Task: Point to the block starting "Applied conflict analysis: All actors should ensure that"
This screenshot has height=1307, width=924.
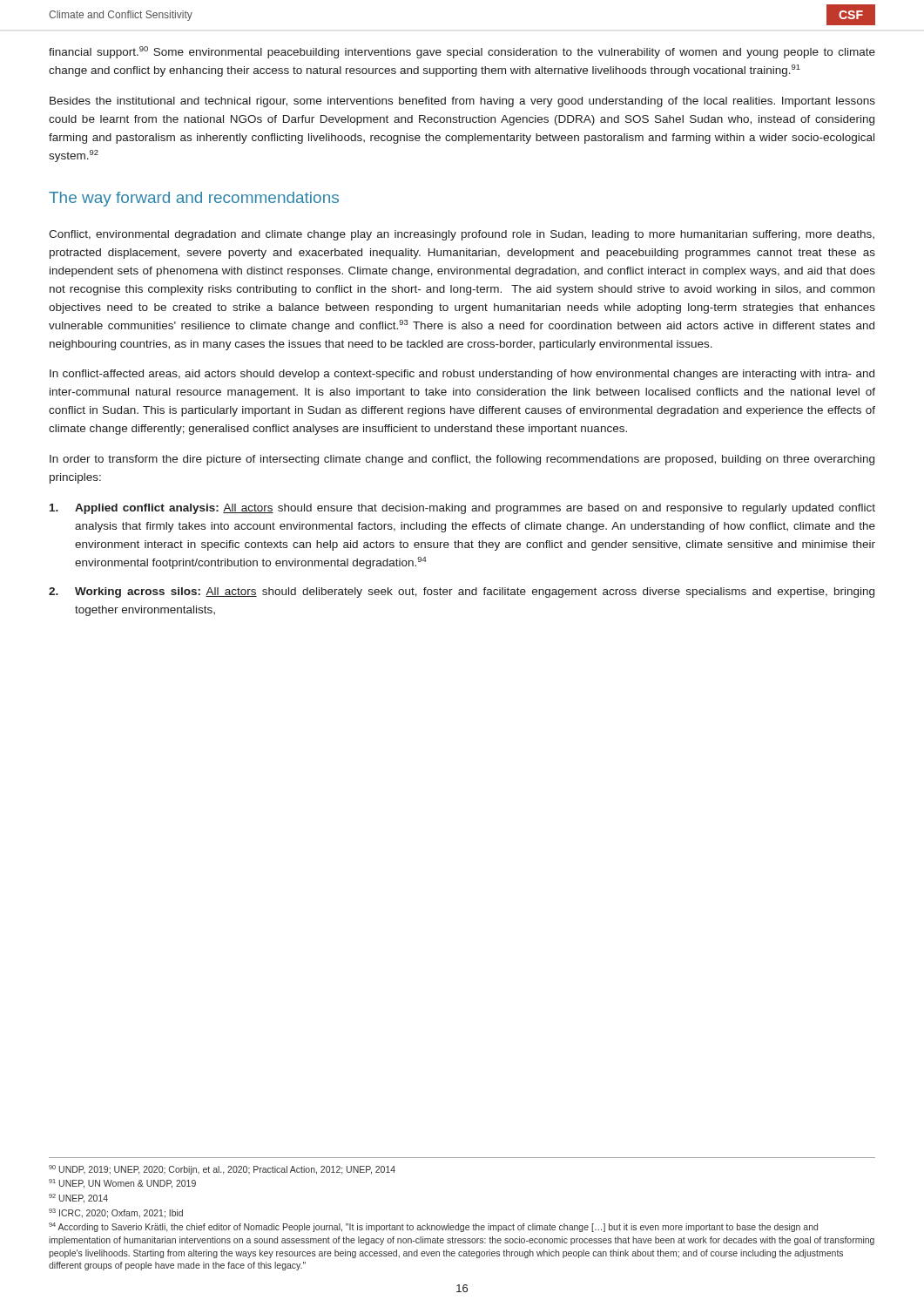Action: pos(462,536)
